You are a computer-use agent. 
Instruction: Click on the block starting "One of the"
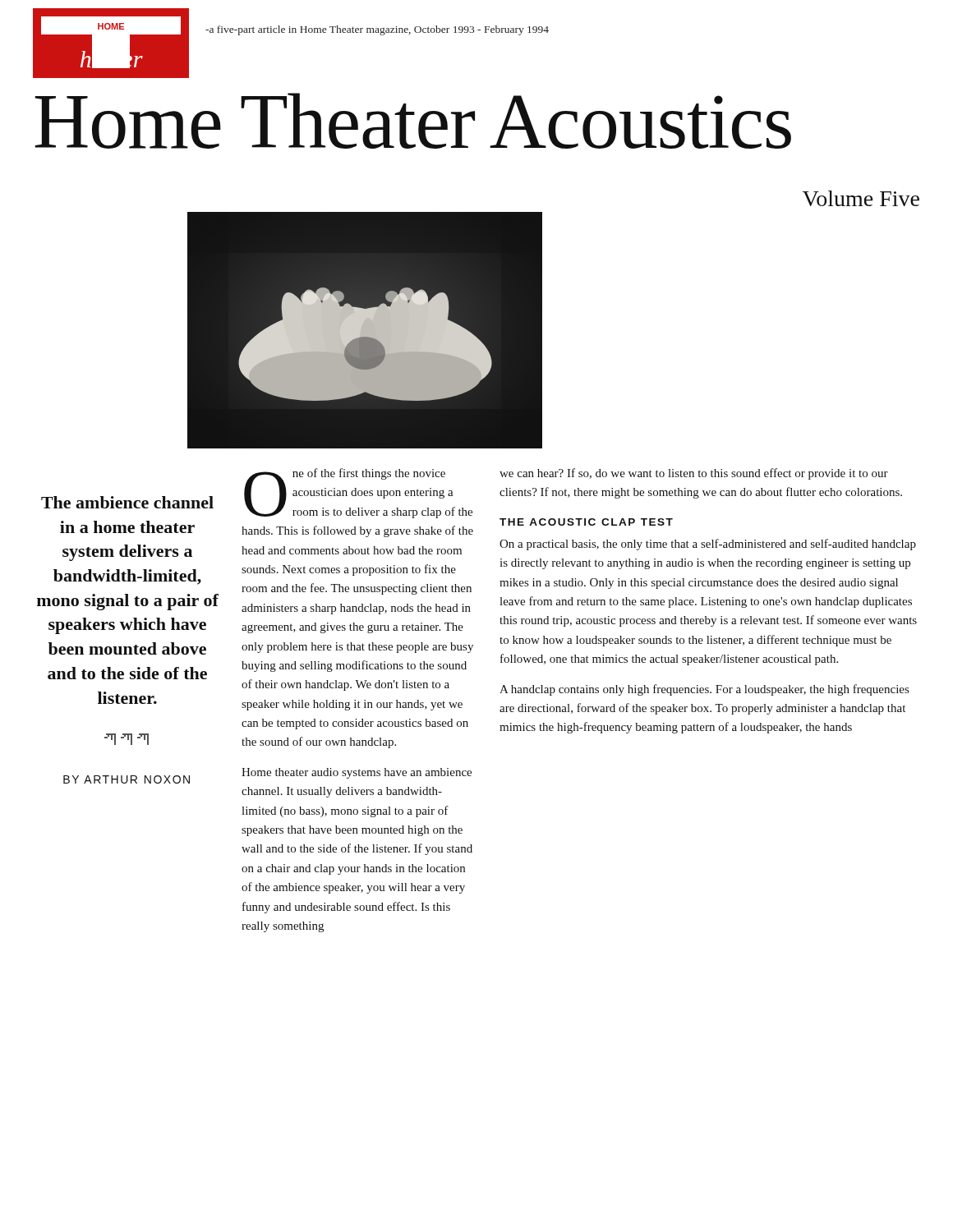[359, 700]
